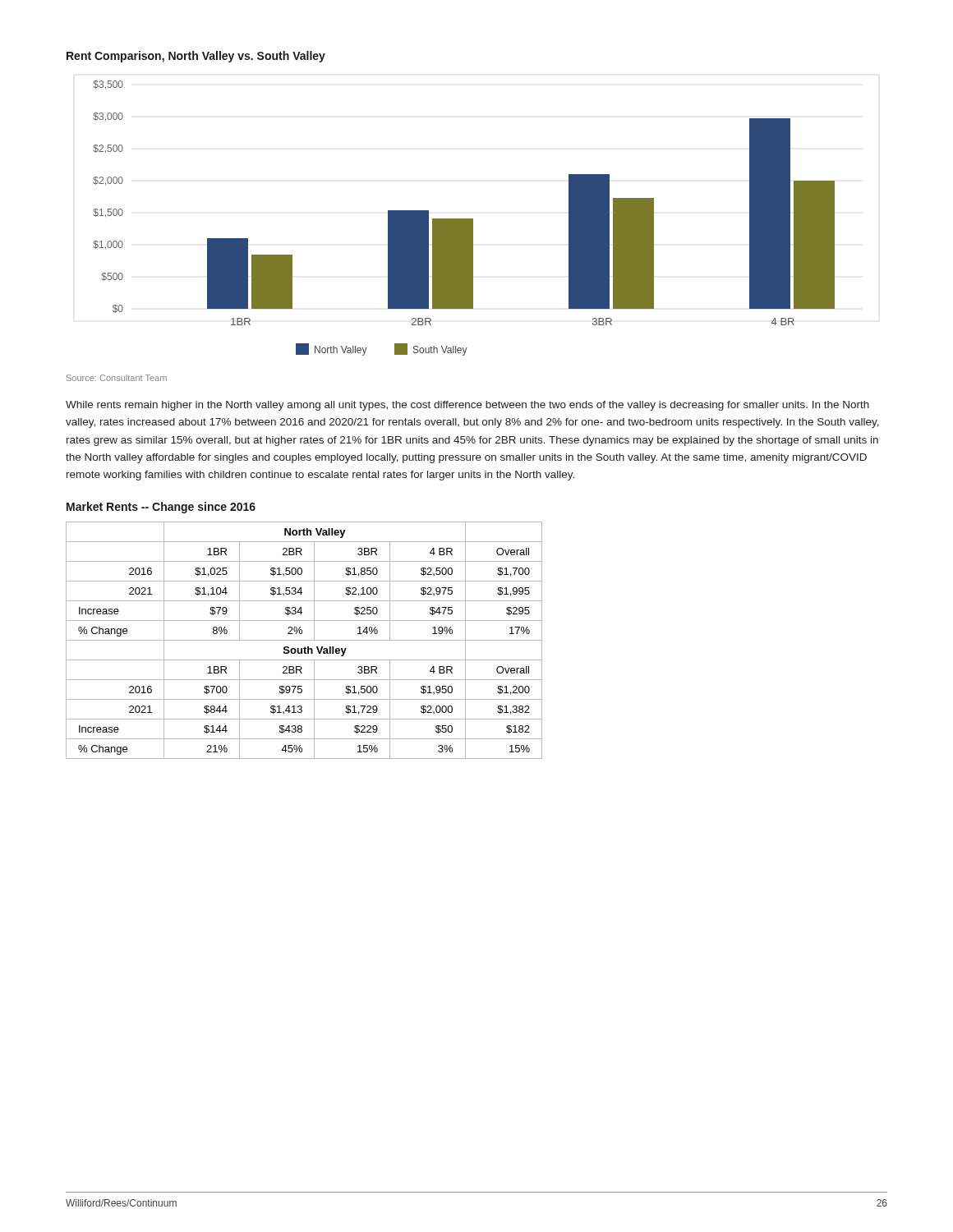Locate the block of text that opens with "While rents remain higher"
The width and height of the screenshot is (953, 1232).
click(x=473, y=440)
